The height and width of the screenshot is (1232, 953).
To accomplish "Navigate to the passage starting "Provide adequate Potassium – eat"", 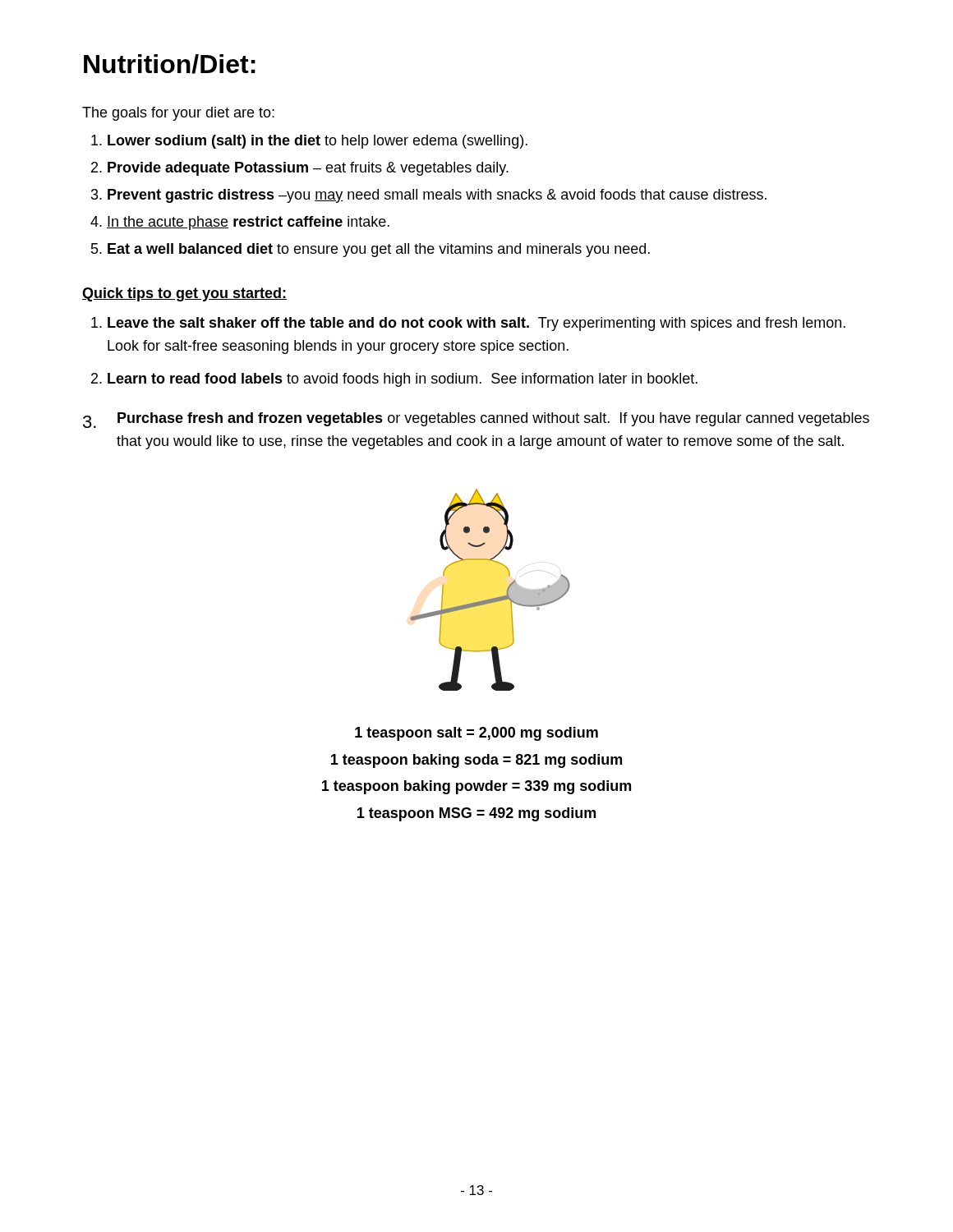I will click(308, 168).
